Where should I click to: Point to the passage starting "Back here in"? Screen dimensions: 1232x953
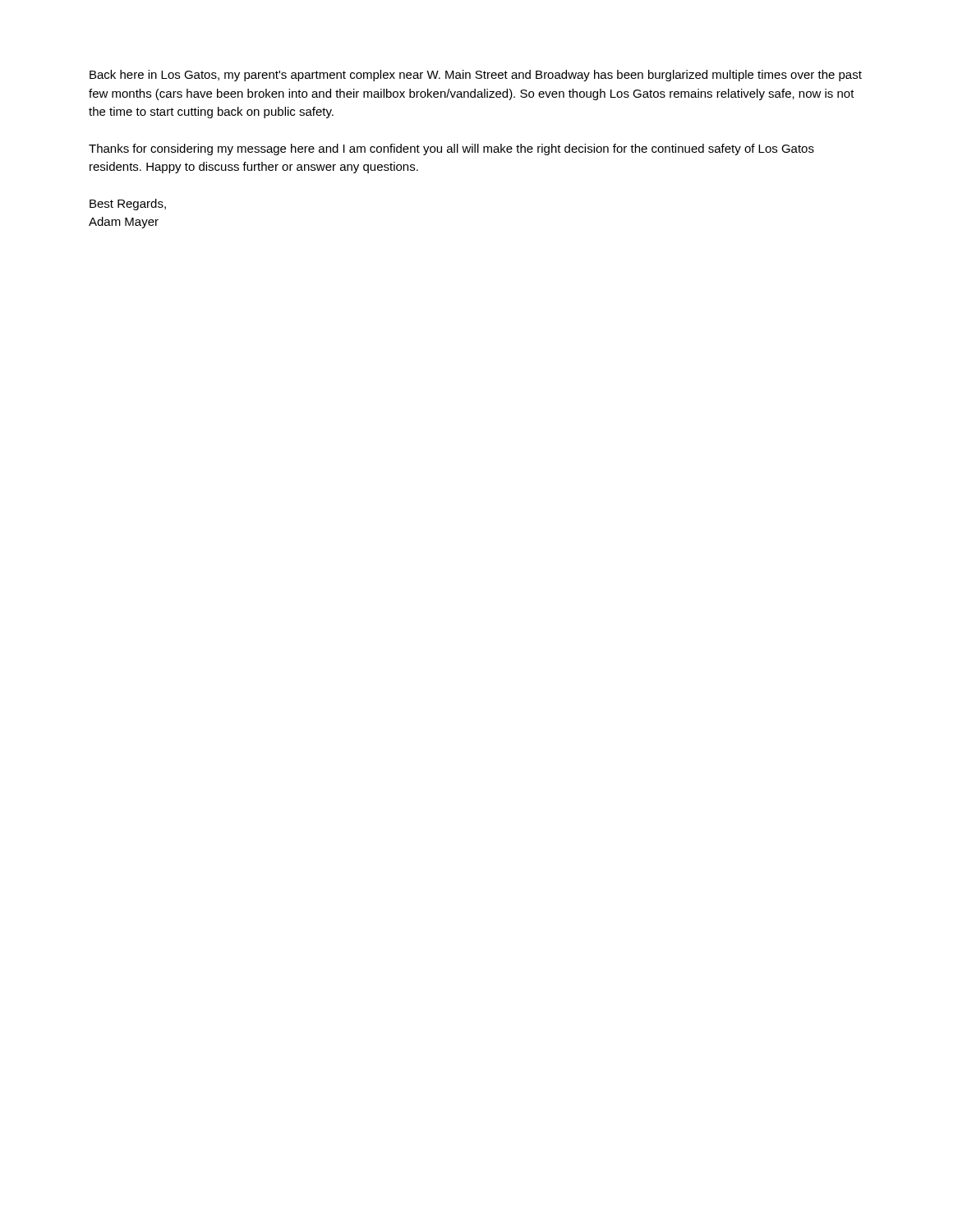475,93
